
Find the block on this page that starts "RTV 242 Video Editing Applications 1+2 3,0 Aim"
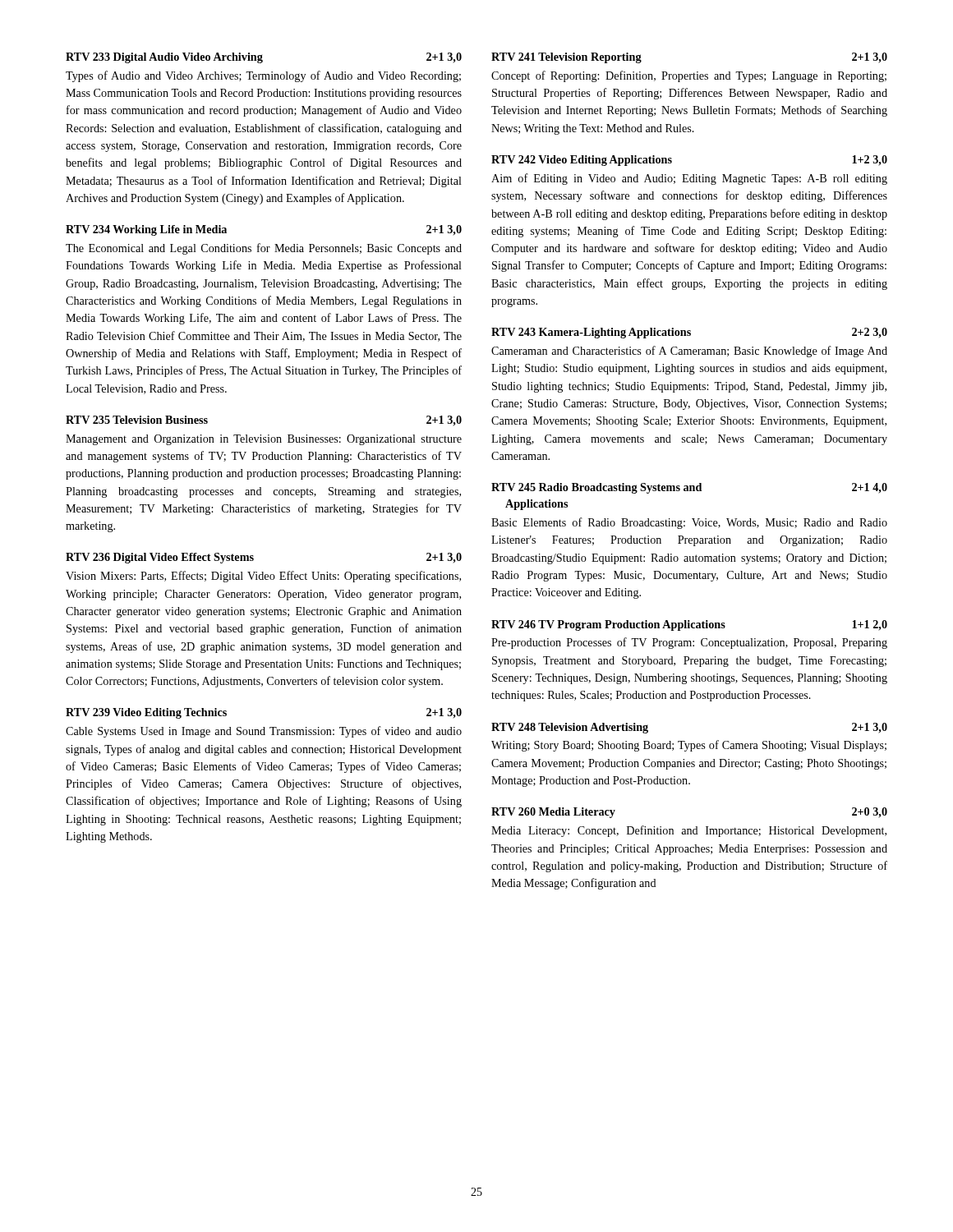click(689, 231)
